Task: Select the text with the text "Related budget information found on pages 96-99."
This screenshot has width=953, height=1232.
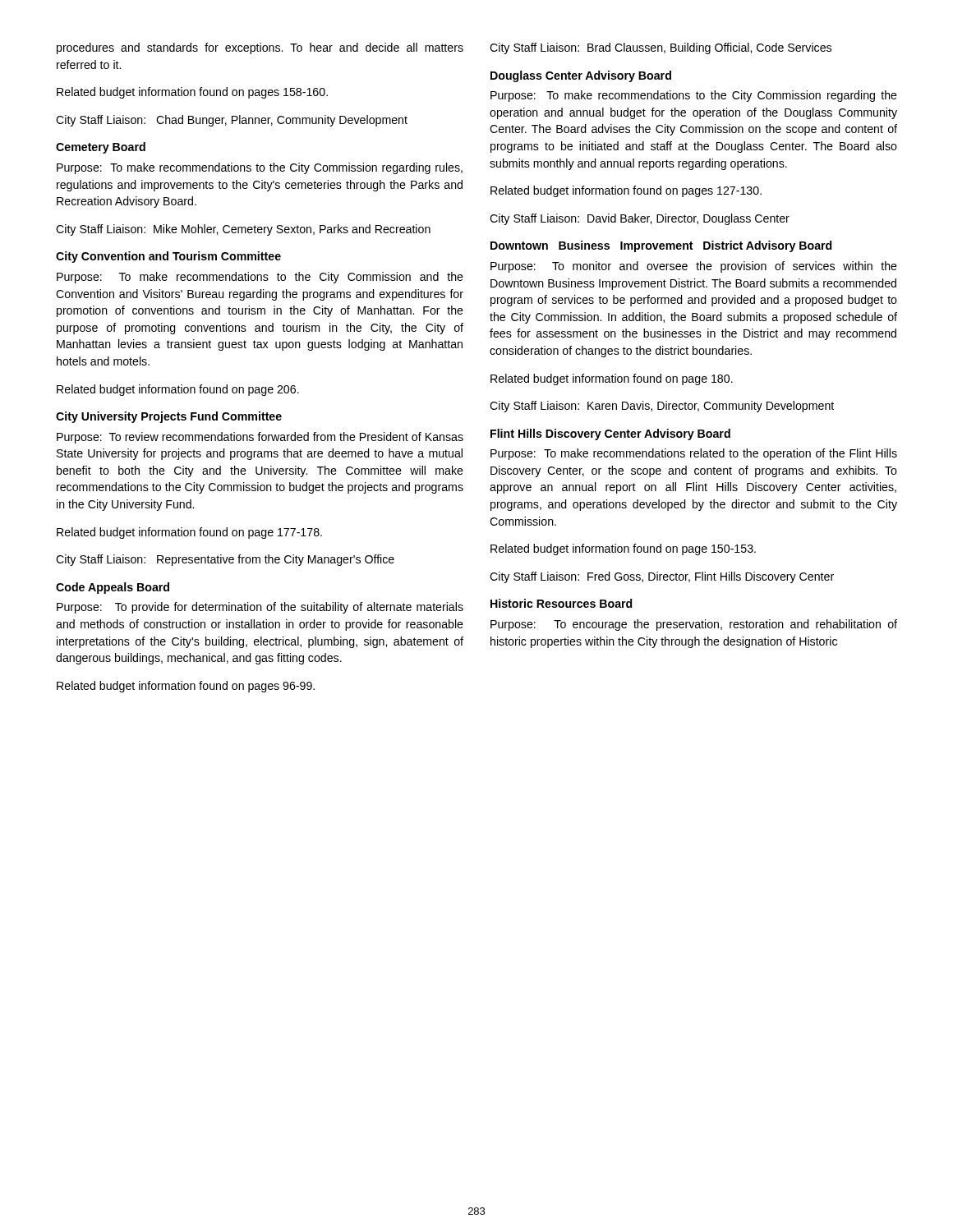Action: (x=186, y=686)
